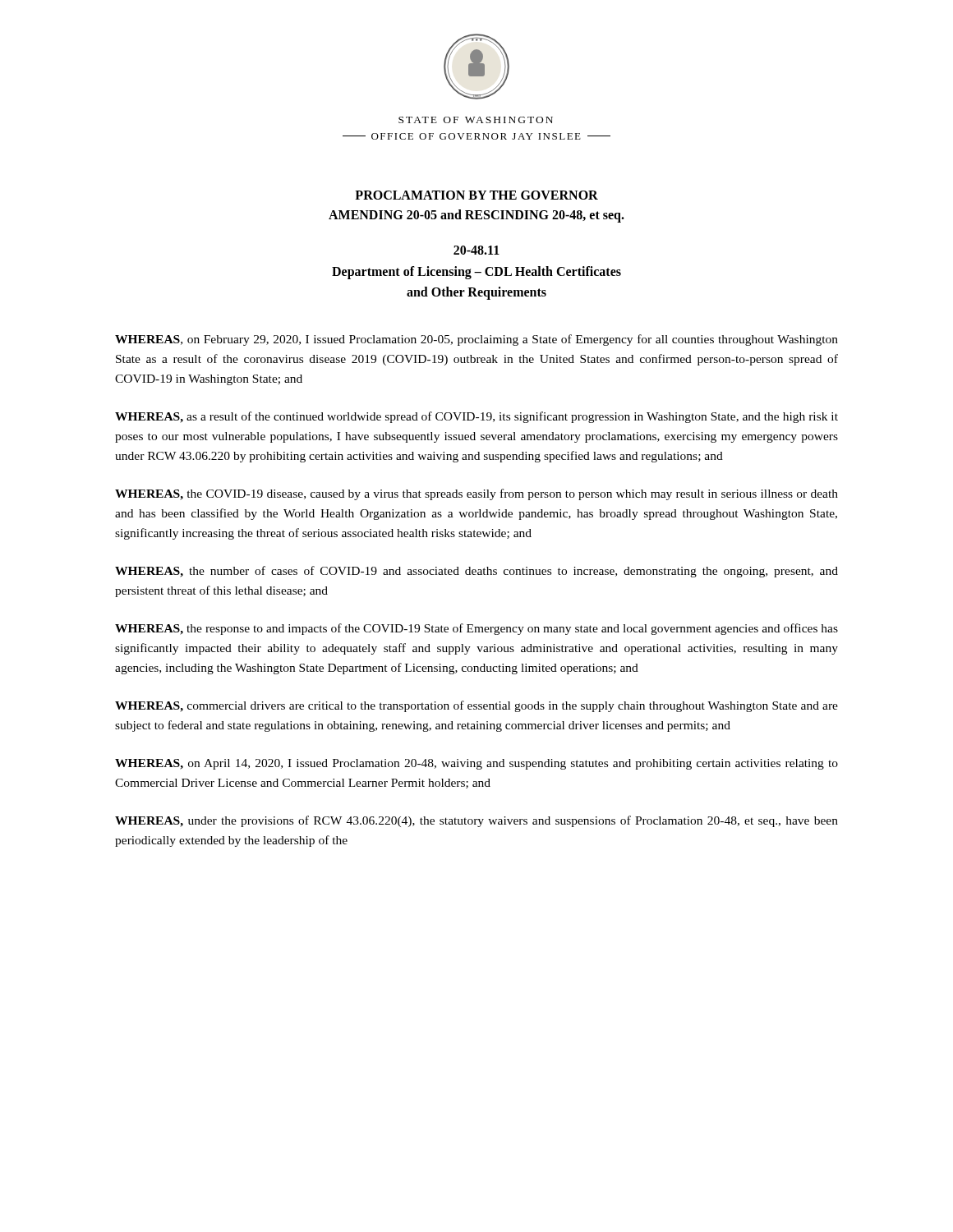The width and height of the screenshot is (953, 1232).
Task: Locate the title that opens with "PROCLAMATION BY THE GOVERNOR AMENDING"
Action: tap(476, 205)
